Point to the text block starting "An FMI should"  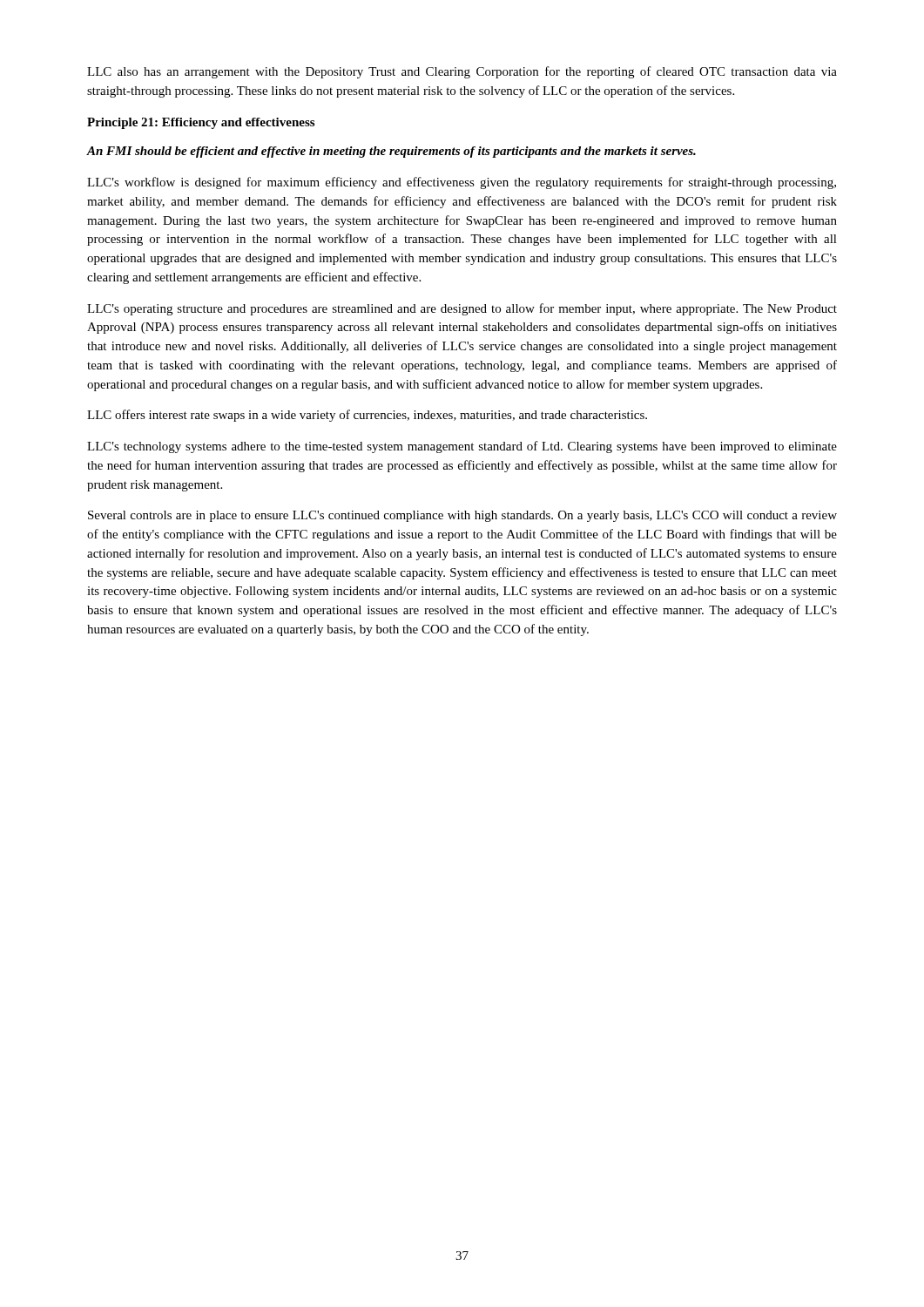(x=462, y=152)
